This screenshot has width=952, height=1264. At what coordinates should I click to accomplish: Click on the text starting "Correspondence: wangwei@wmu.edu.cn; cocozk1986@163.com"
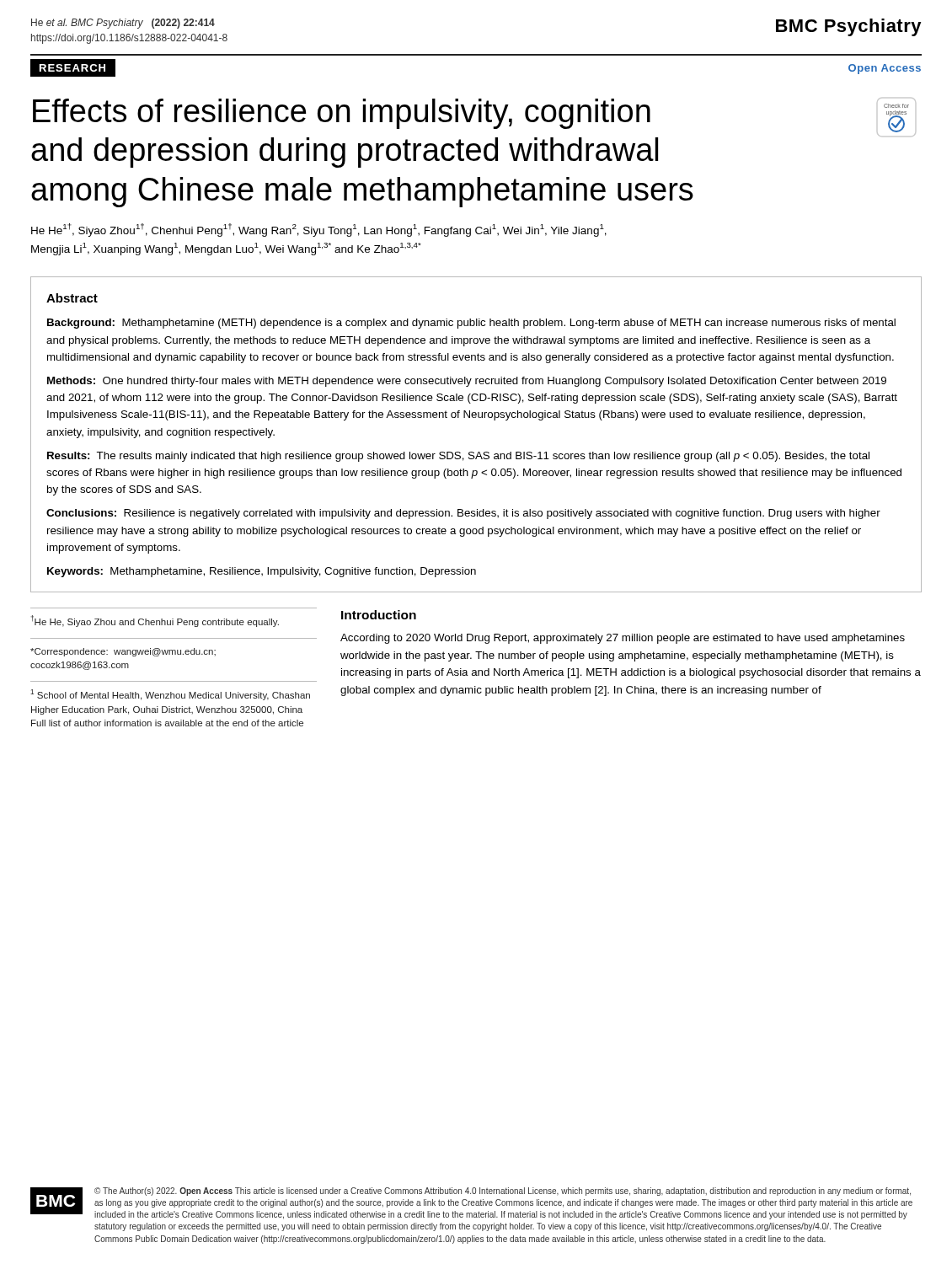tap(174, 658)
